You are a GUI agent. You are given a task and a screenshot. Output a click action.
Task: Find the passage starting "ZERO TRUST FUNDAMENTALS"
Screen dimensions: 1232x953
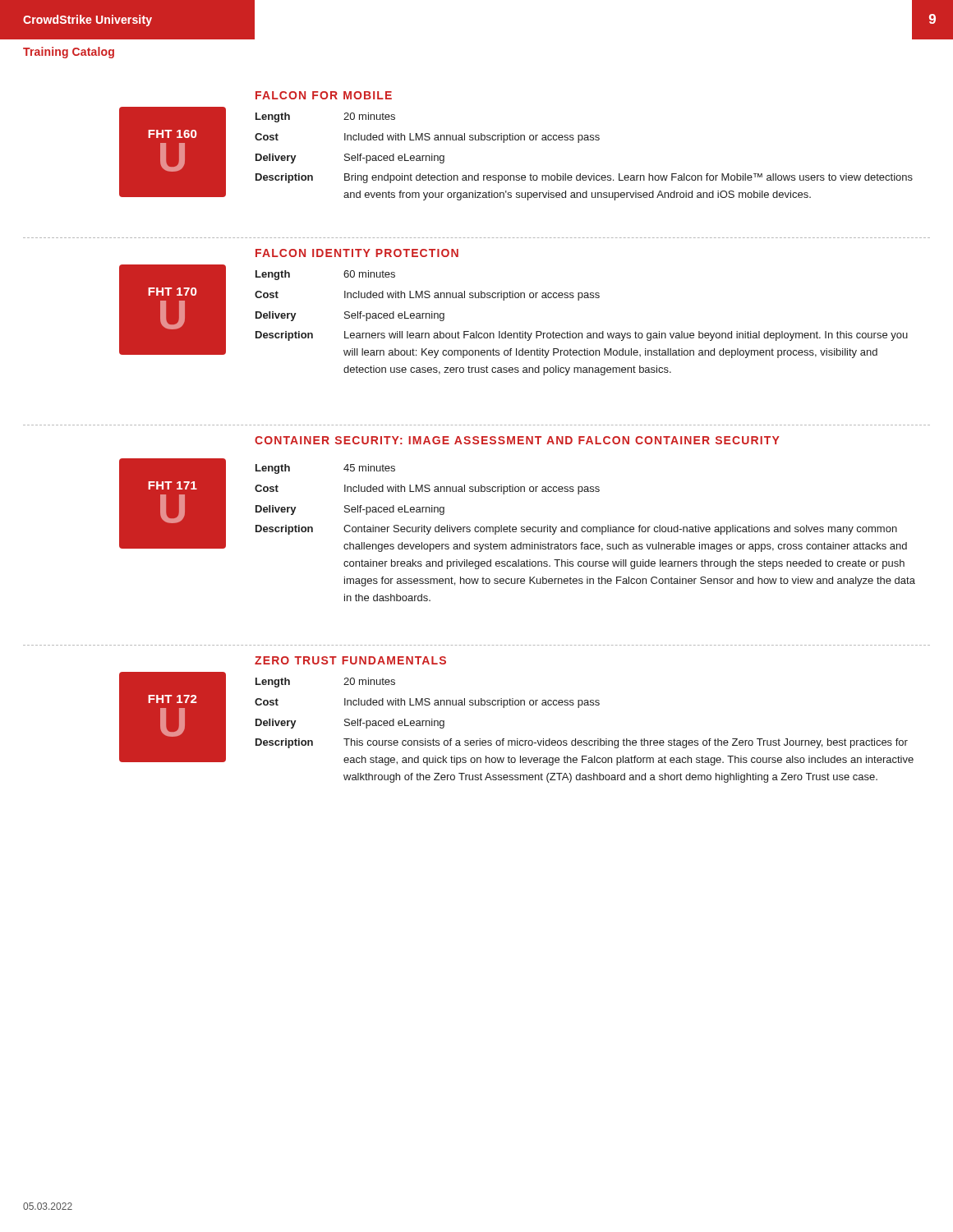pos(351,660)
